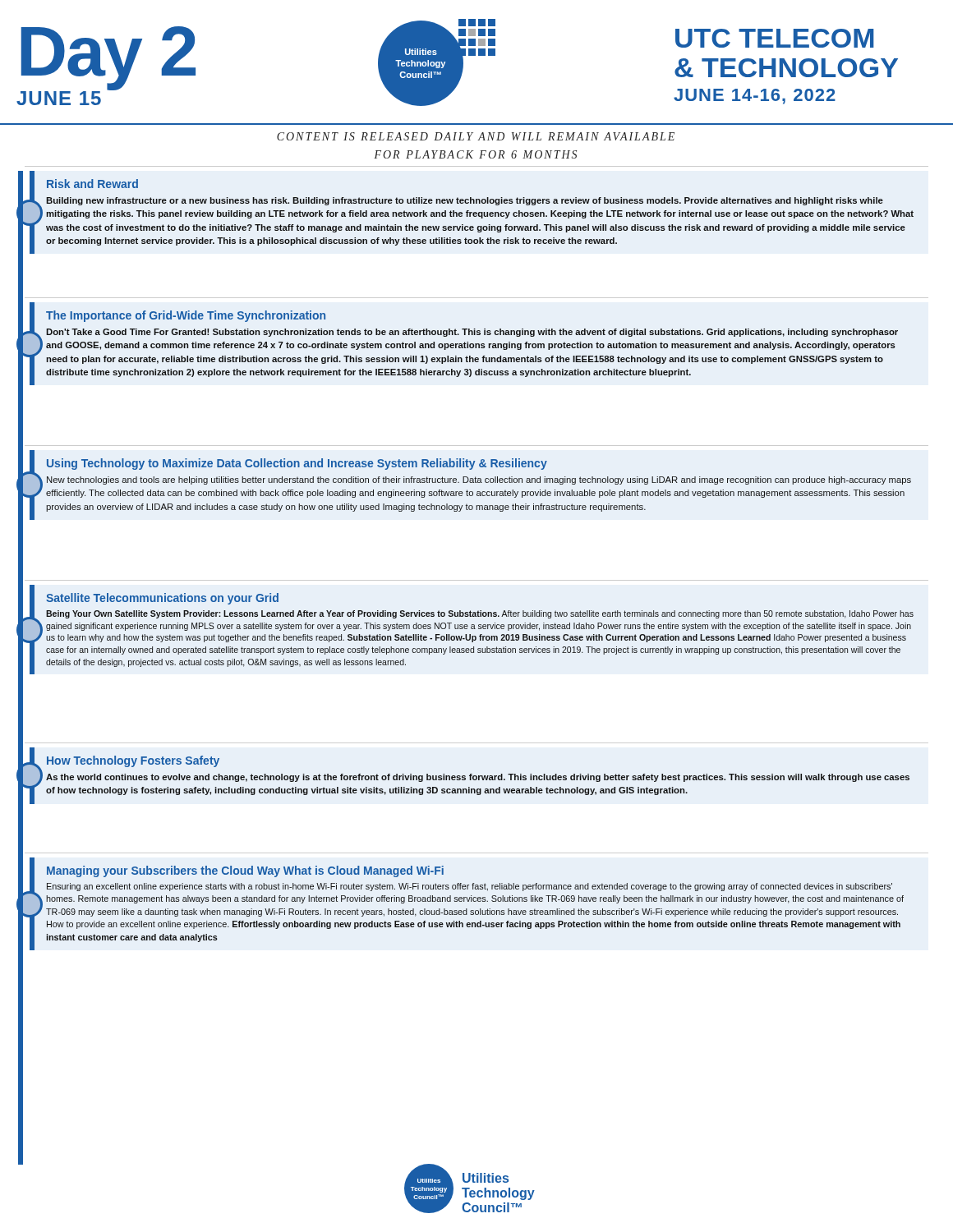This screenshot has width=953, height=1232.
Task: Find the table that mentions "Satellite Telecommunications on your"
Action: coord(479,630)
